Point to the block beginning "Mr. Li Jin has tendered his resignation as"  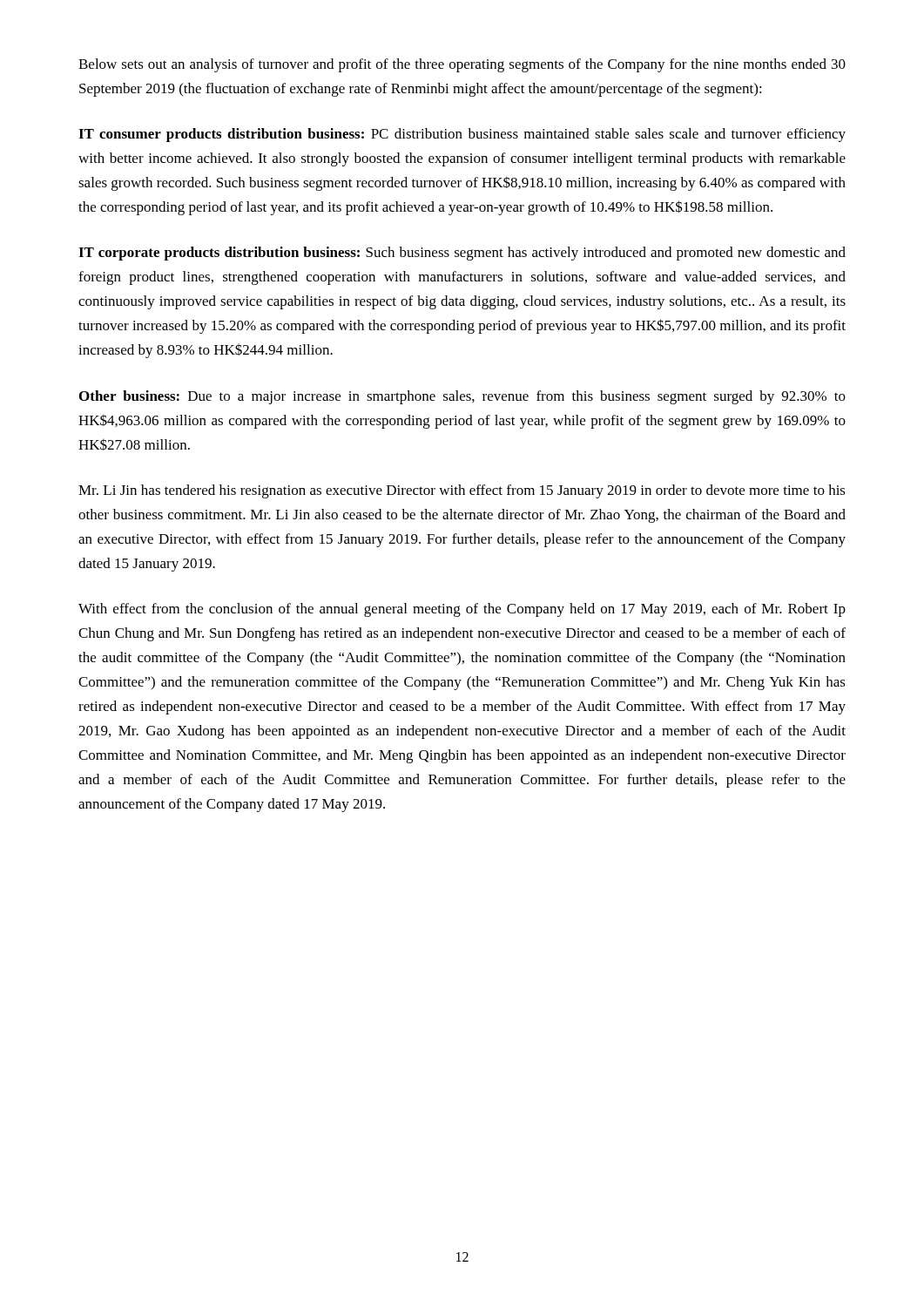pyautogui.click(x=462, y=526)
